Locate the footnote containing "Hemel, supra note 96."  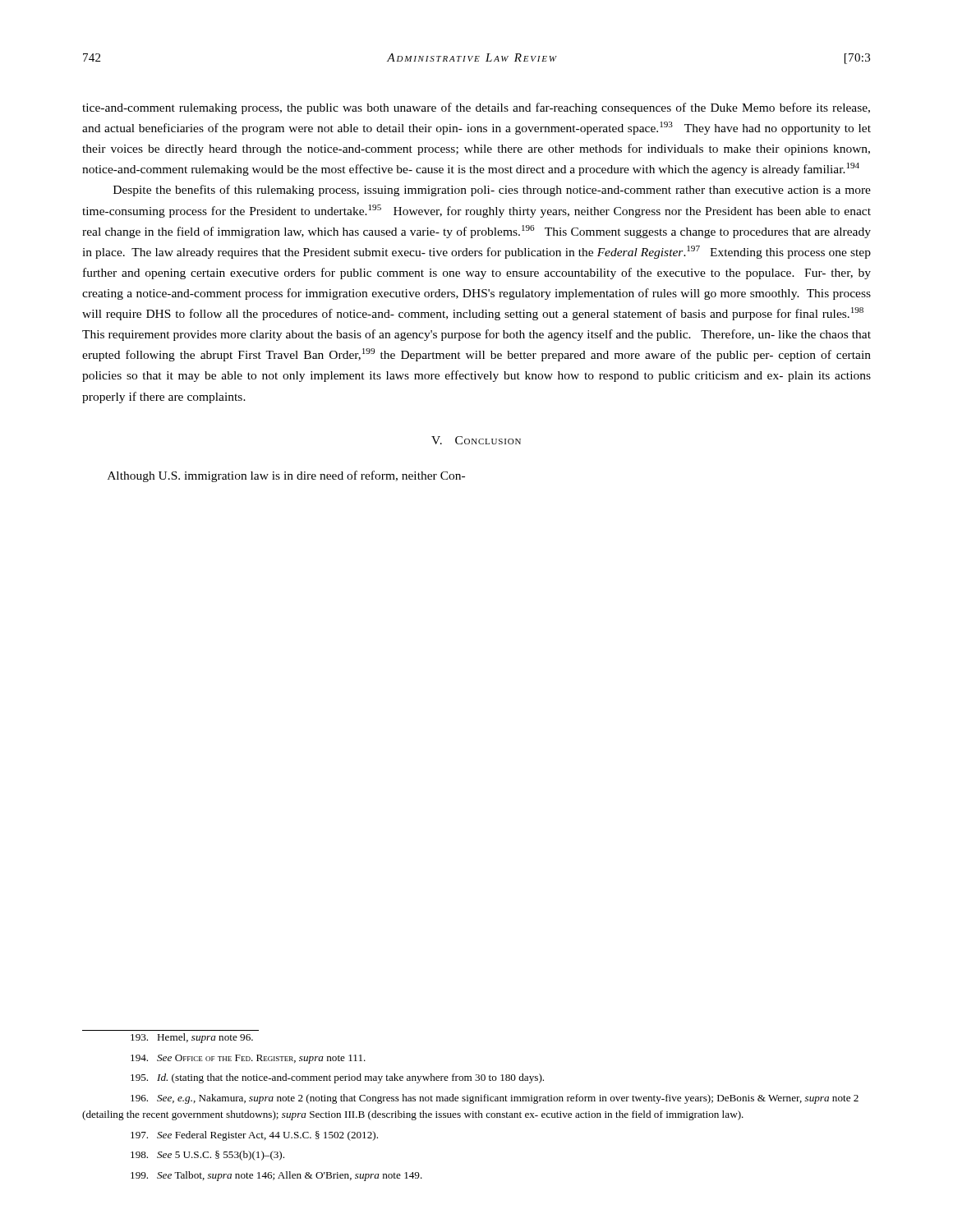[x=181, y=1037]
